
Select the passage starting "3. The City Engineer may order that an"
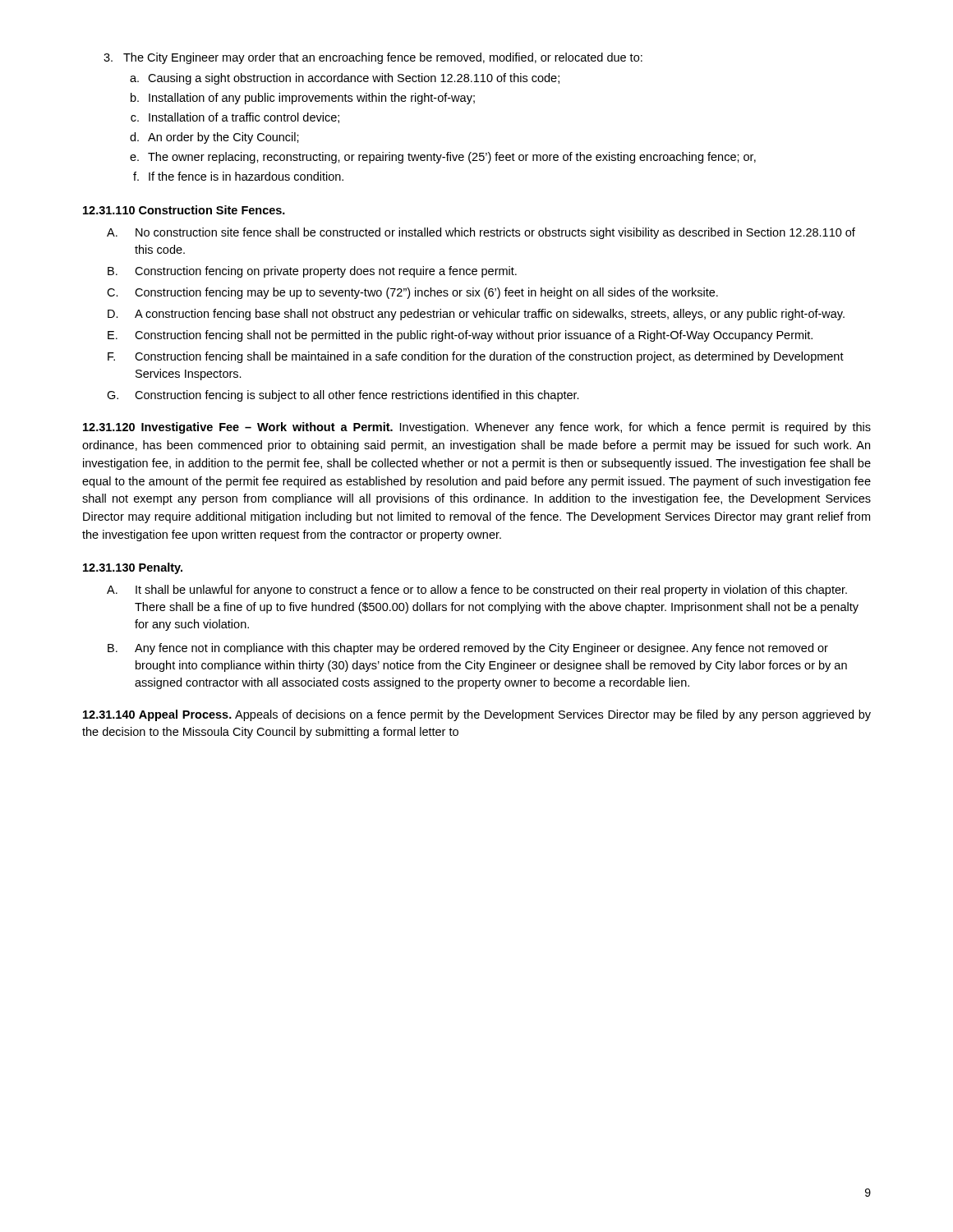coord(373,58)
